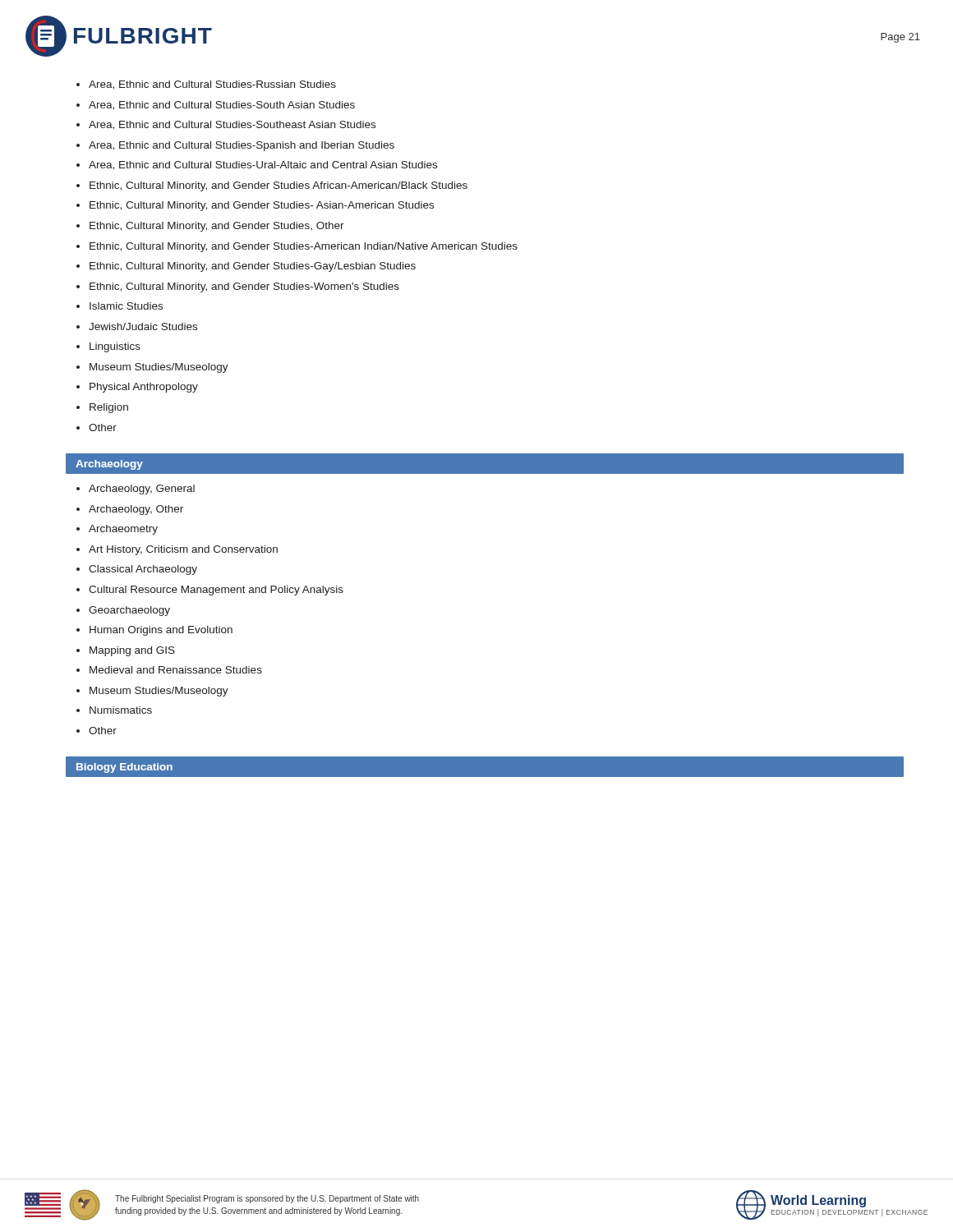Locate the section header with the text "Biology Education"
Image resolution: width=953 pixels, height=1232 pixels.
[x=124, y=767]
